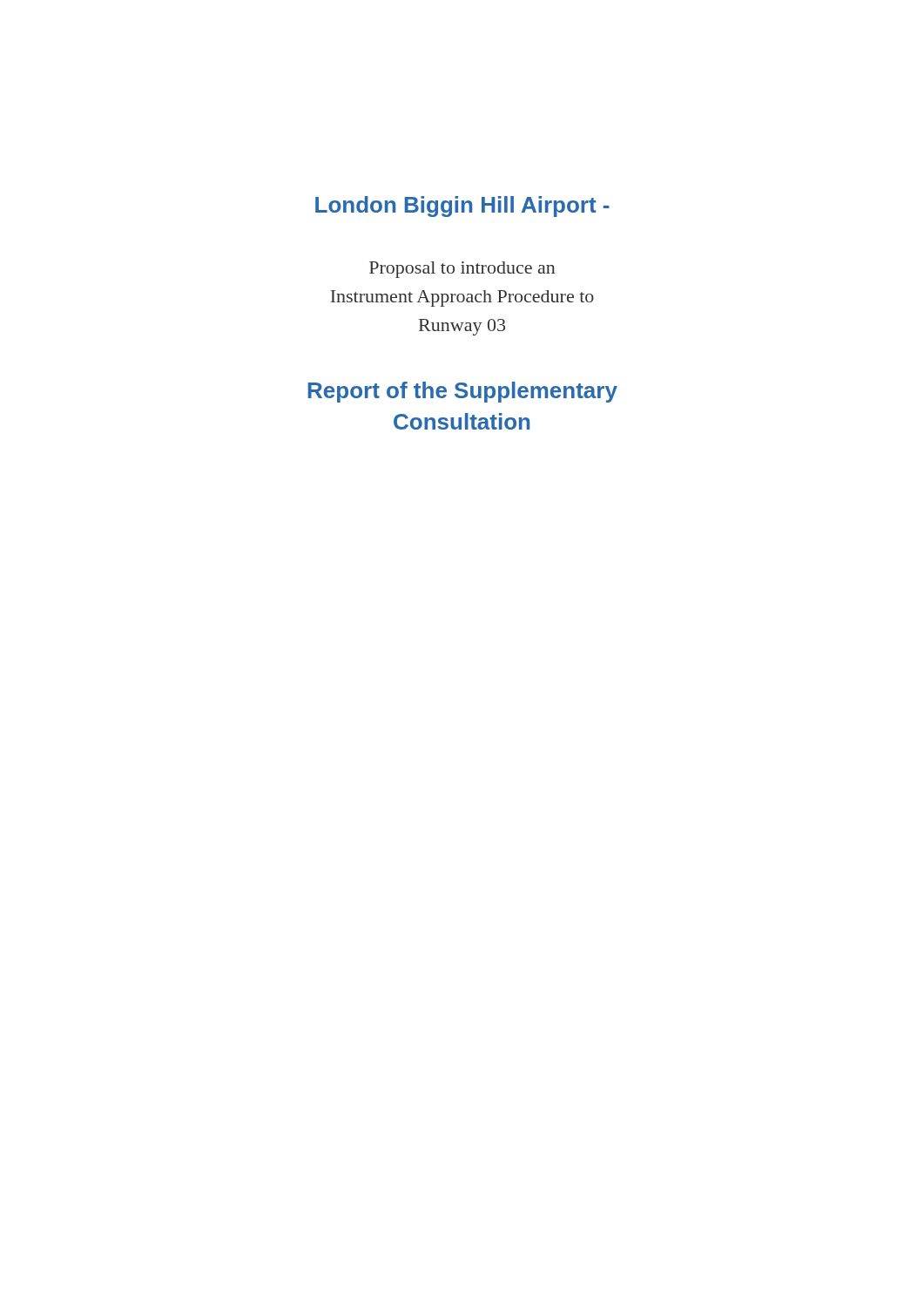The width and height of the screenshot is (924, 1307).
Task: Where is the title that starts "London Biggin Hill"?
Action: tap(462, 205)
